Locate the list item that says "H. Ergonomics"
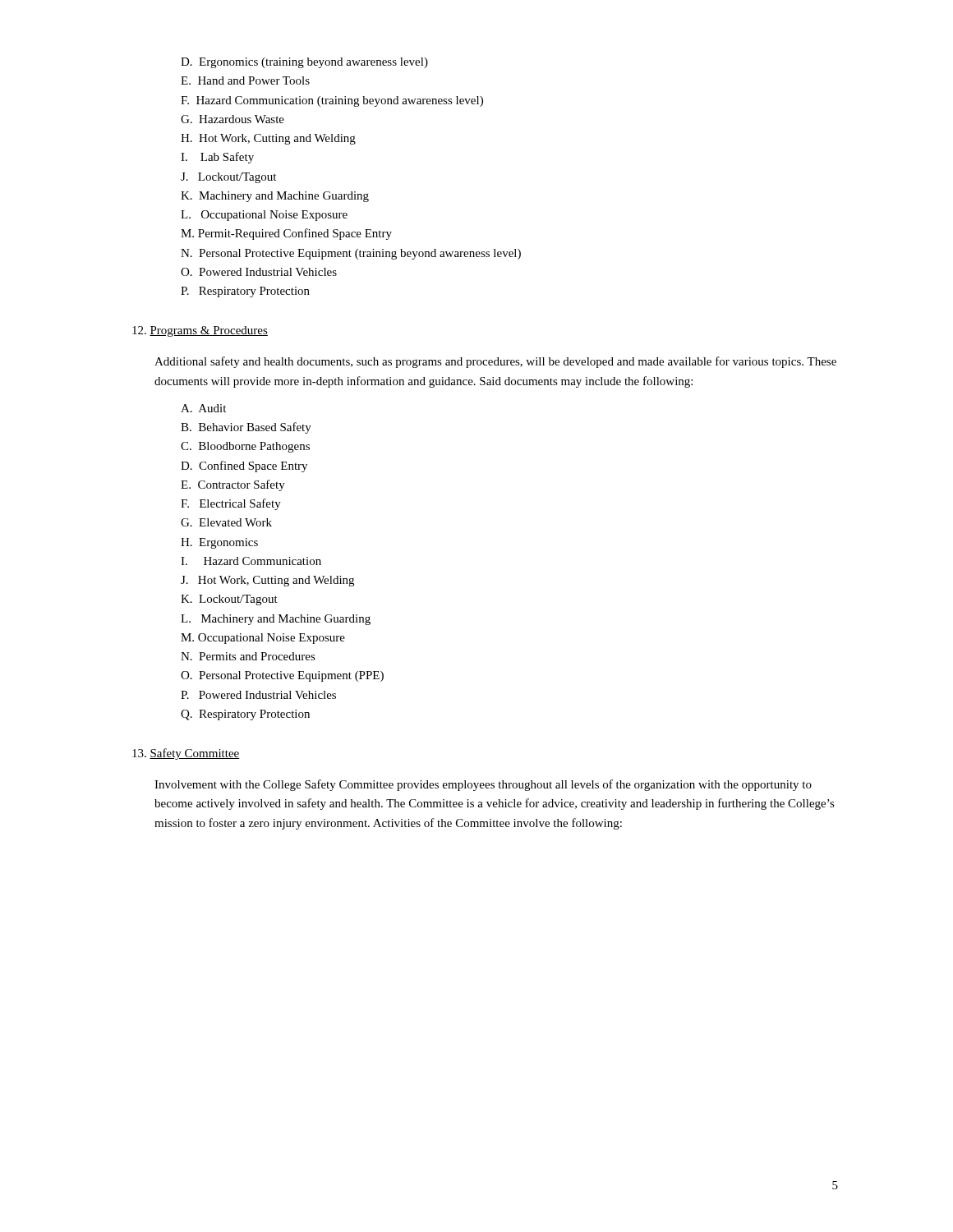The height and width of the screenshot is (1232, 953). pos(220,542)
